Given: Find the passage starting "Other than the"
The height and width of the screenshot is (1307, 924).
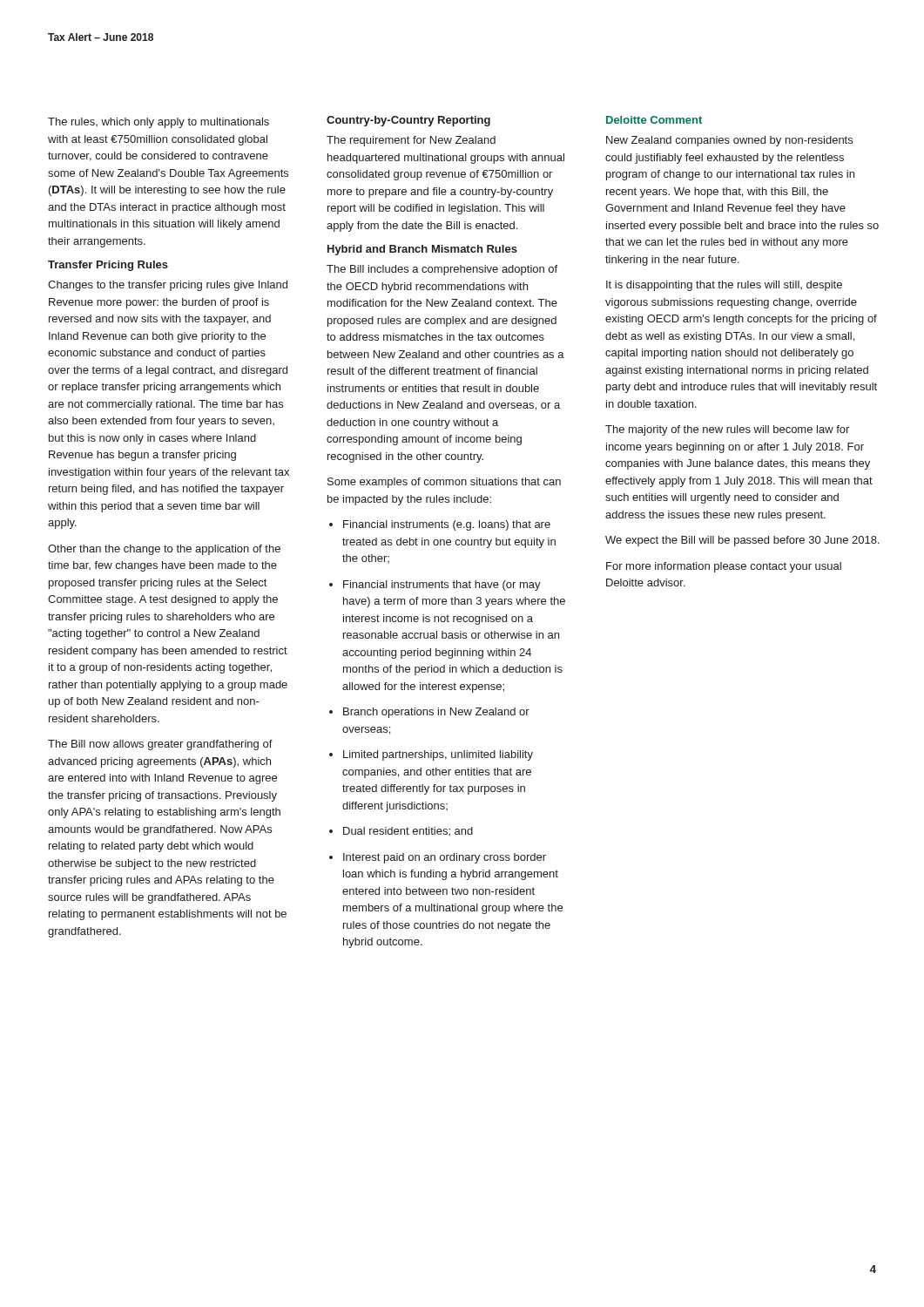Looking at the screenshot, I should click(169, 633).
